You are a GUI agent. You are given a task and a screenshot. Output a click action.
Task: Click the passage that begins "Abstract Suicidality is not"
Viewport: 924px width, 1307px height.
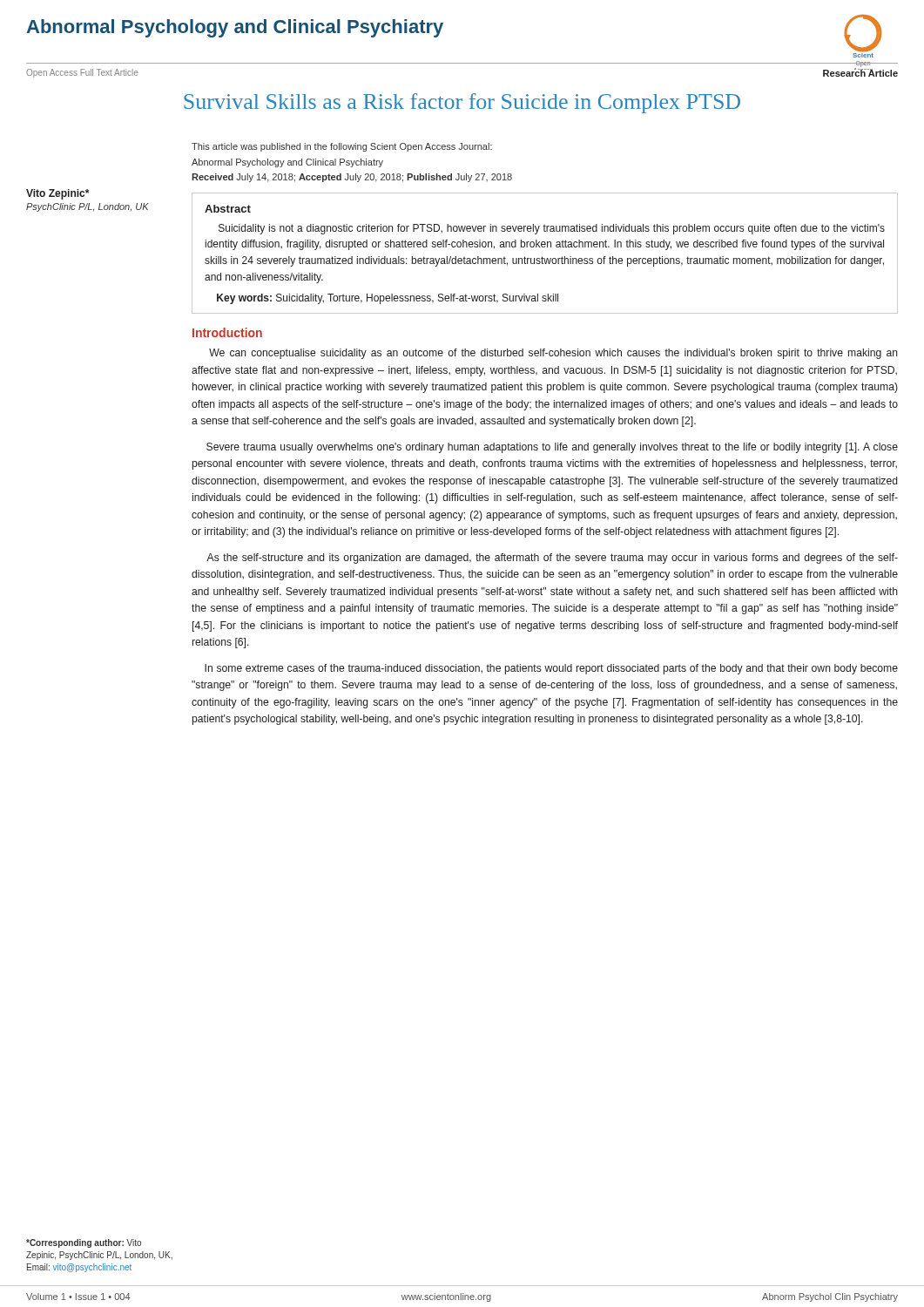545,253
